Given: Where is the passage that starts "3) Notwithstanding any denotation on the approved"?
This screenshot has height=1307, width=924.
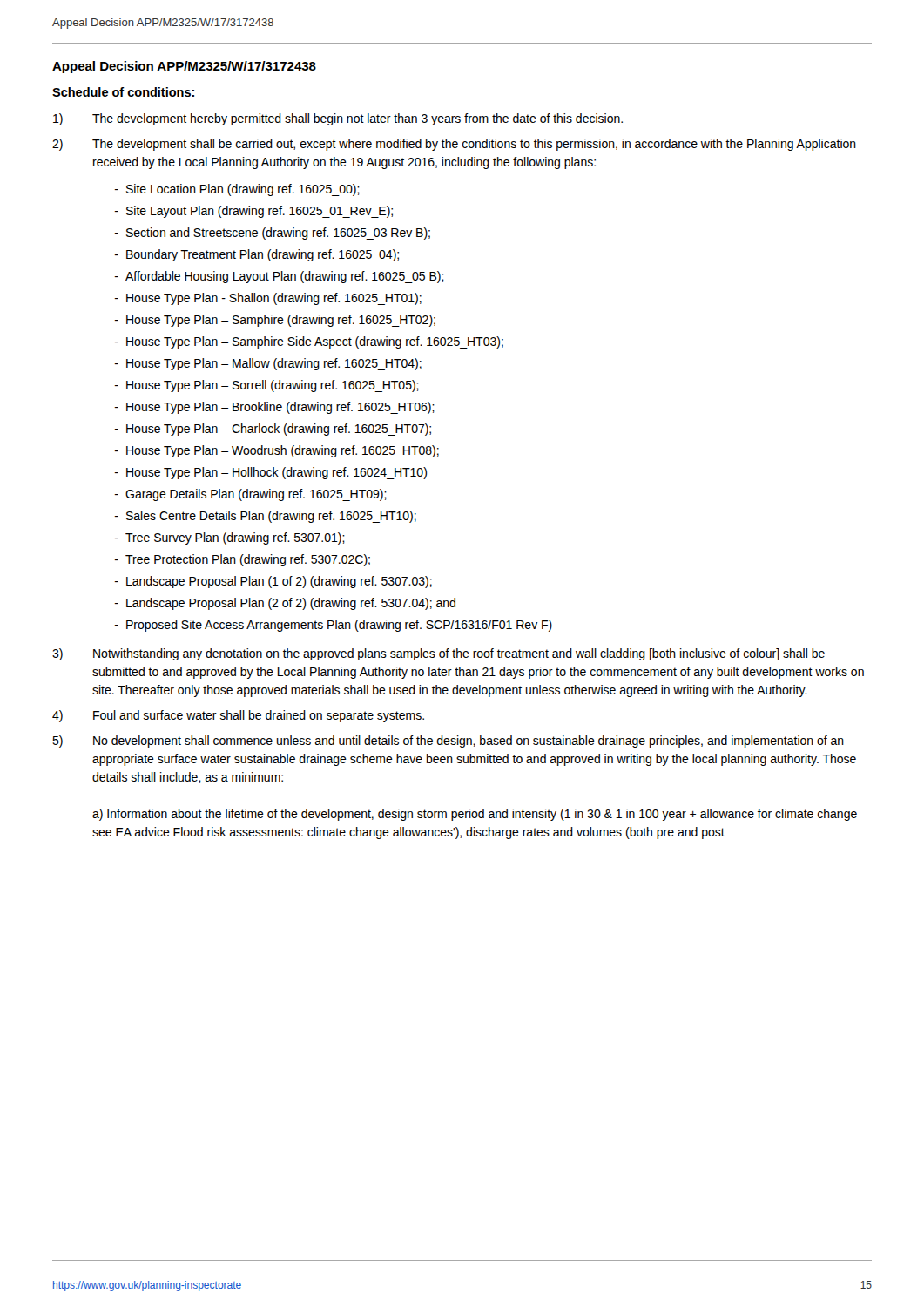Looking at the screenshot, I should coord(462,672).
